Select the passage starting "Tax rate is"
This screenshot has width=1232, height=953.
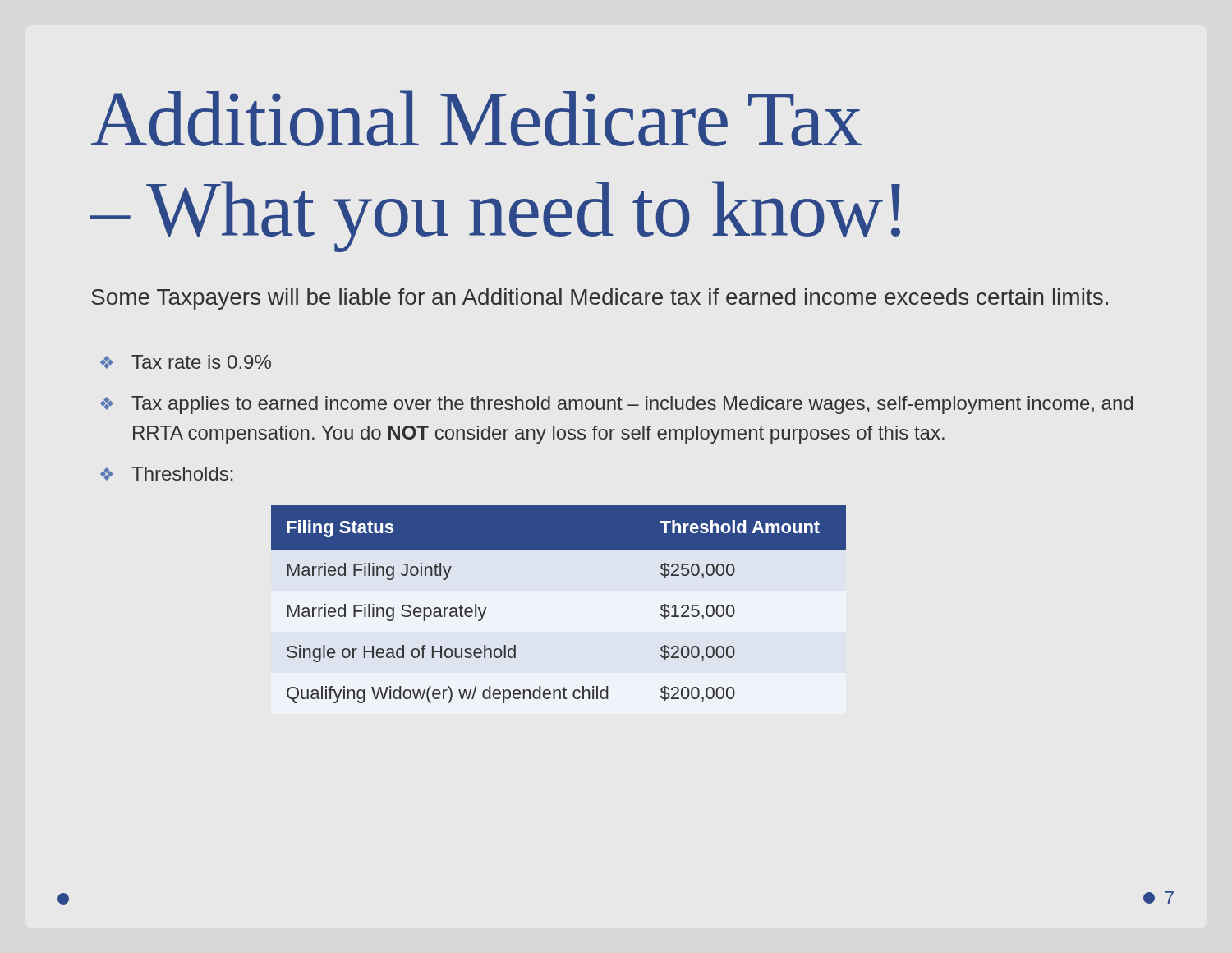click(x=202, y=362)
